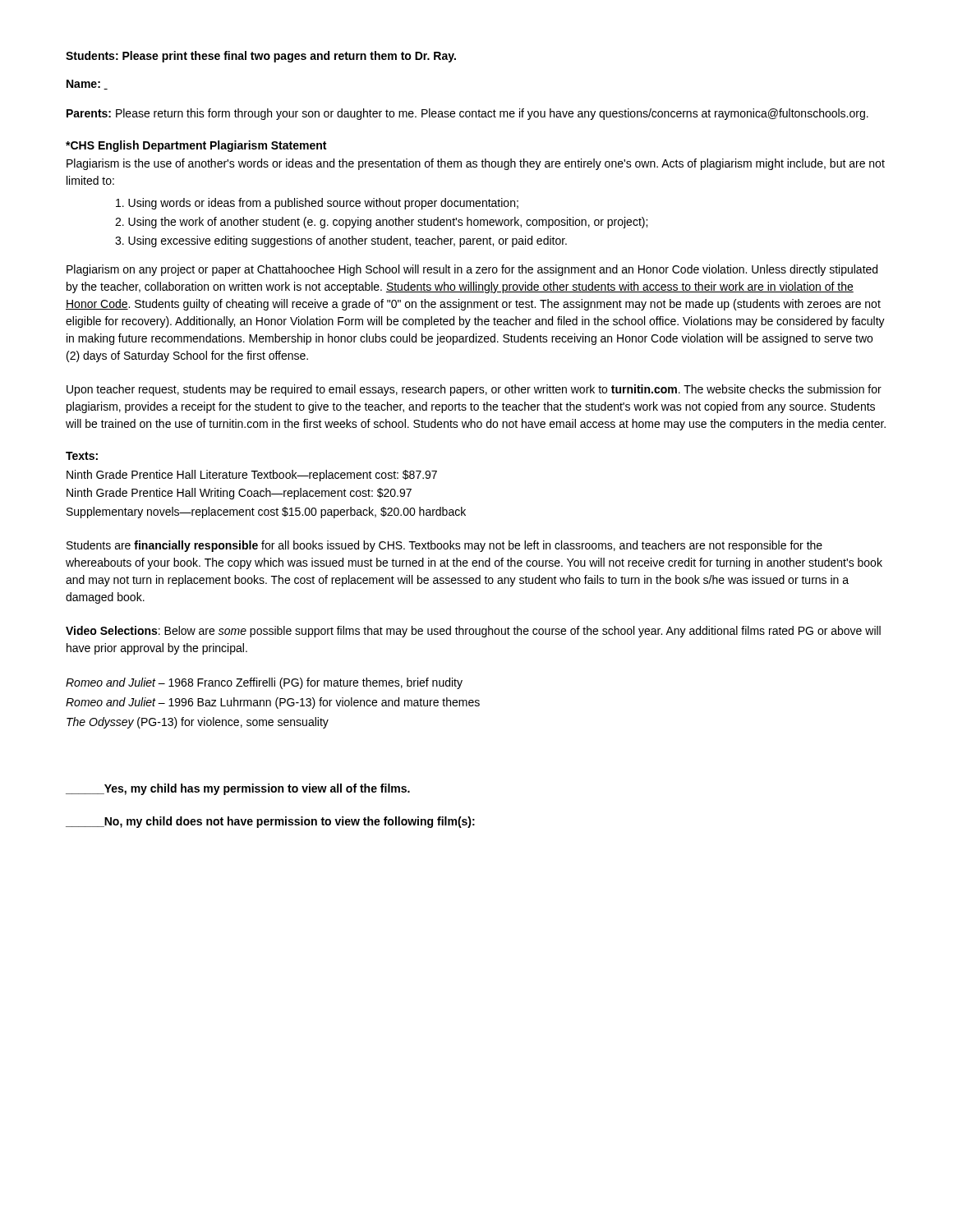Select the text block that reads "______Yes, my child has my permission to"
Image resolution: width=953 pixels, height=1232 pixels.
click(238, 788)
